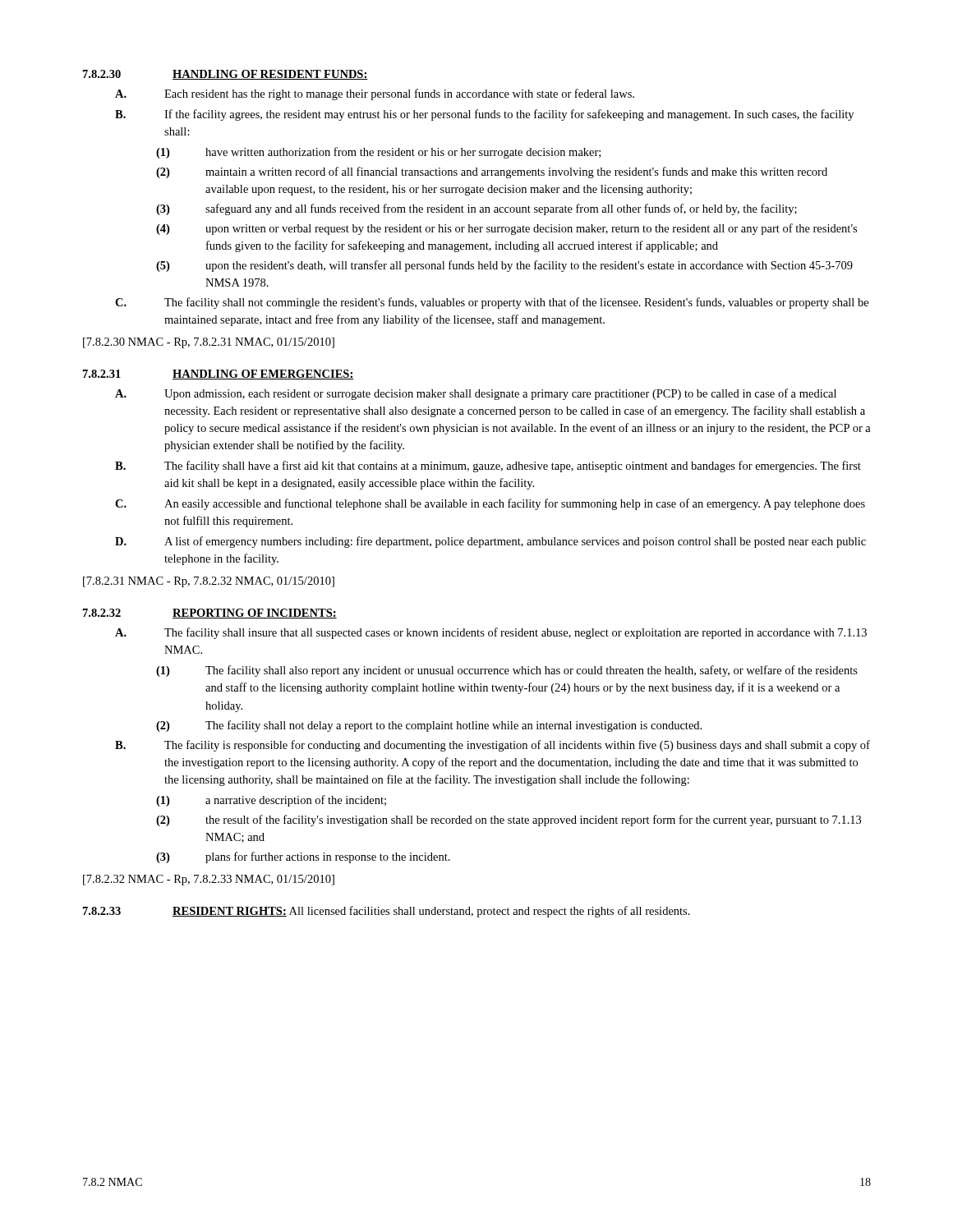The height and width of the screenshot is (1232, 953).
Task: Select the text block with the text "B. The facility is responsible"
Action: point(476,762)
